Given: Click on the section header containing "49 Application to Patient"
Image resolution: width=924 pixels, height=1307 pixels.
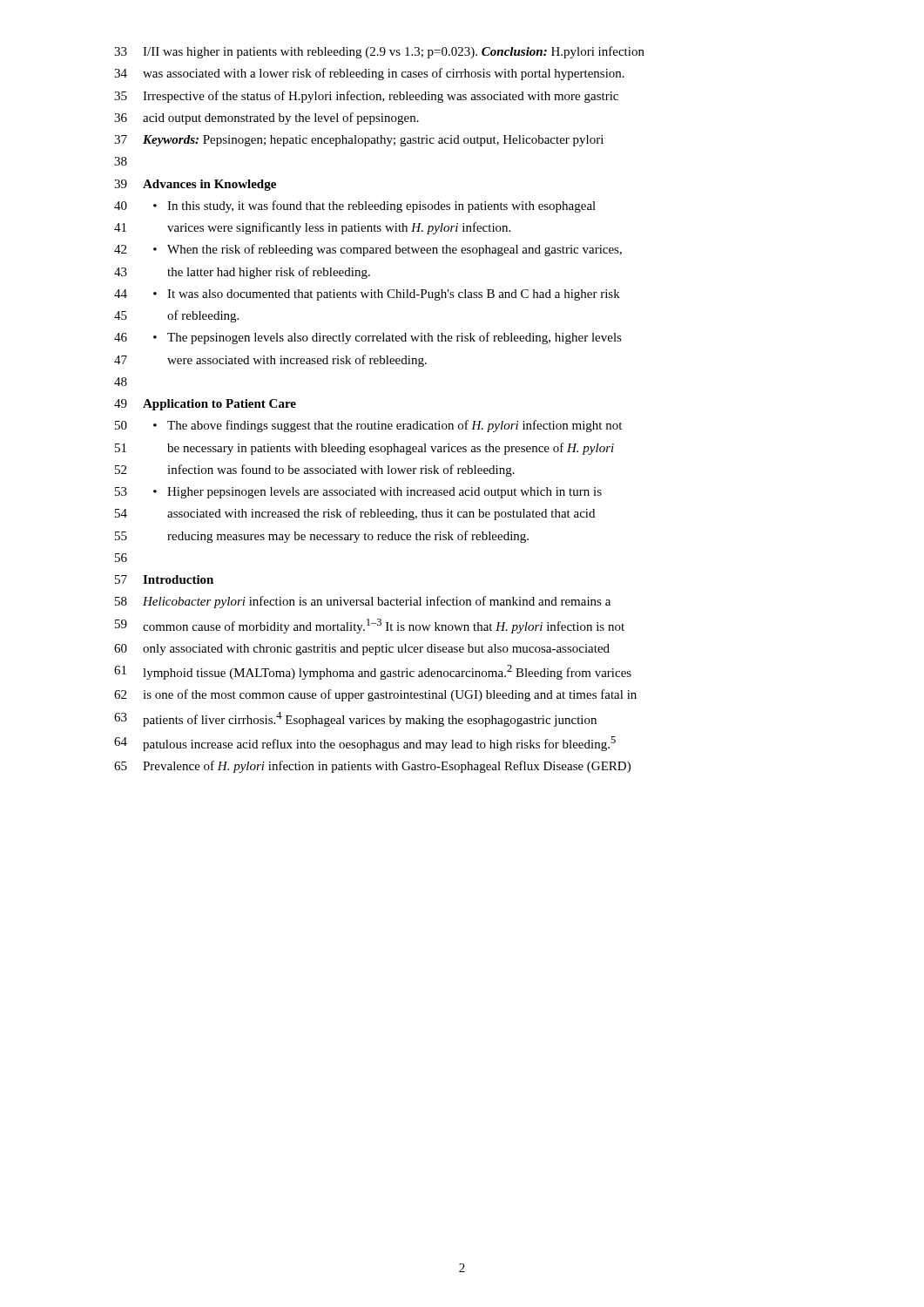Looking at the screenshot, I should point(205,405).
